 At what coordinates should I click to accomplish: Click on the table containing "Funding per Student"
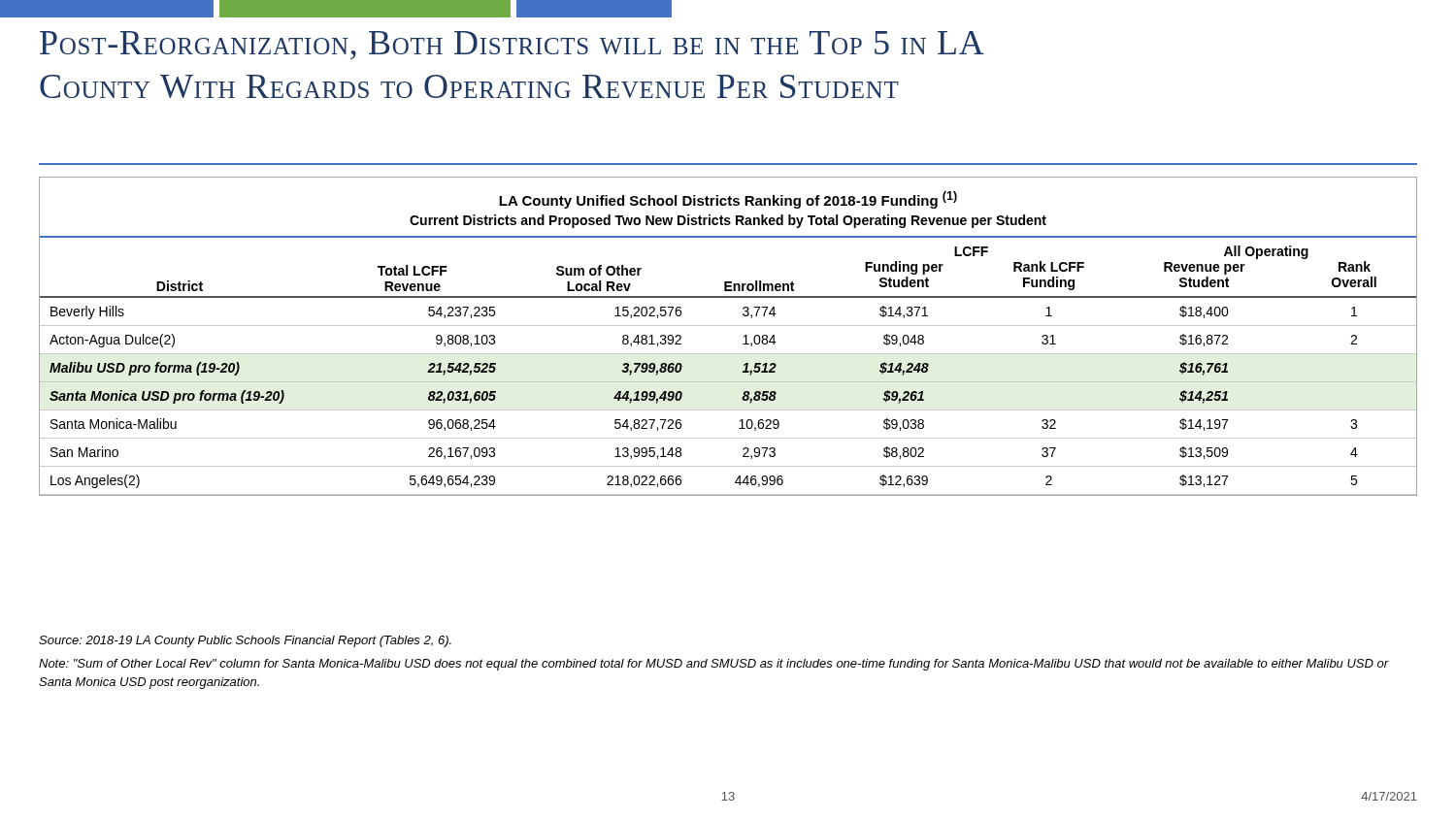click(x=728, y=336)
